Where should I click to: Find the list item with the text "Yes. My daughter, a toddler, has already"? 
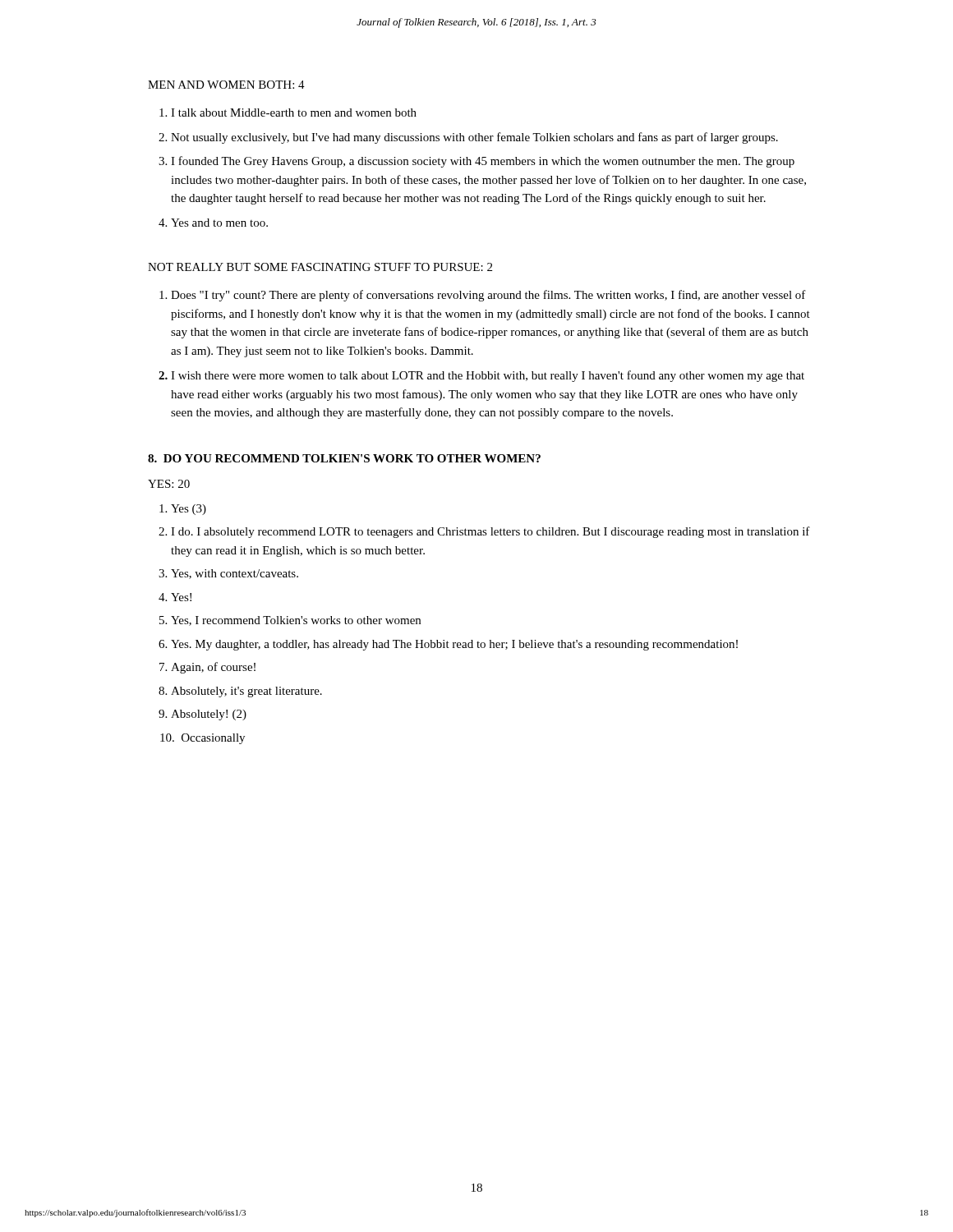pyautogui.click(x=455, y=644)
